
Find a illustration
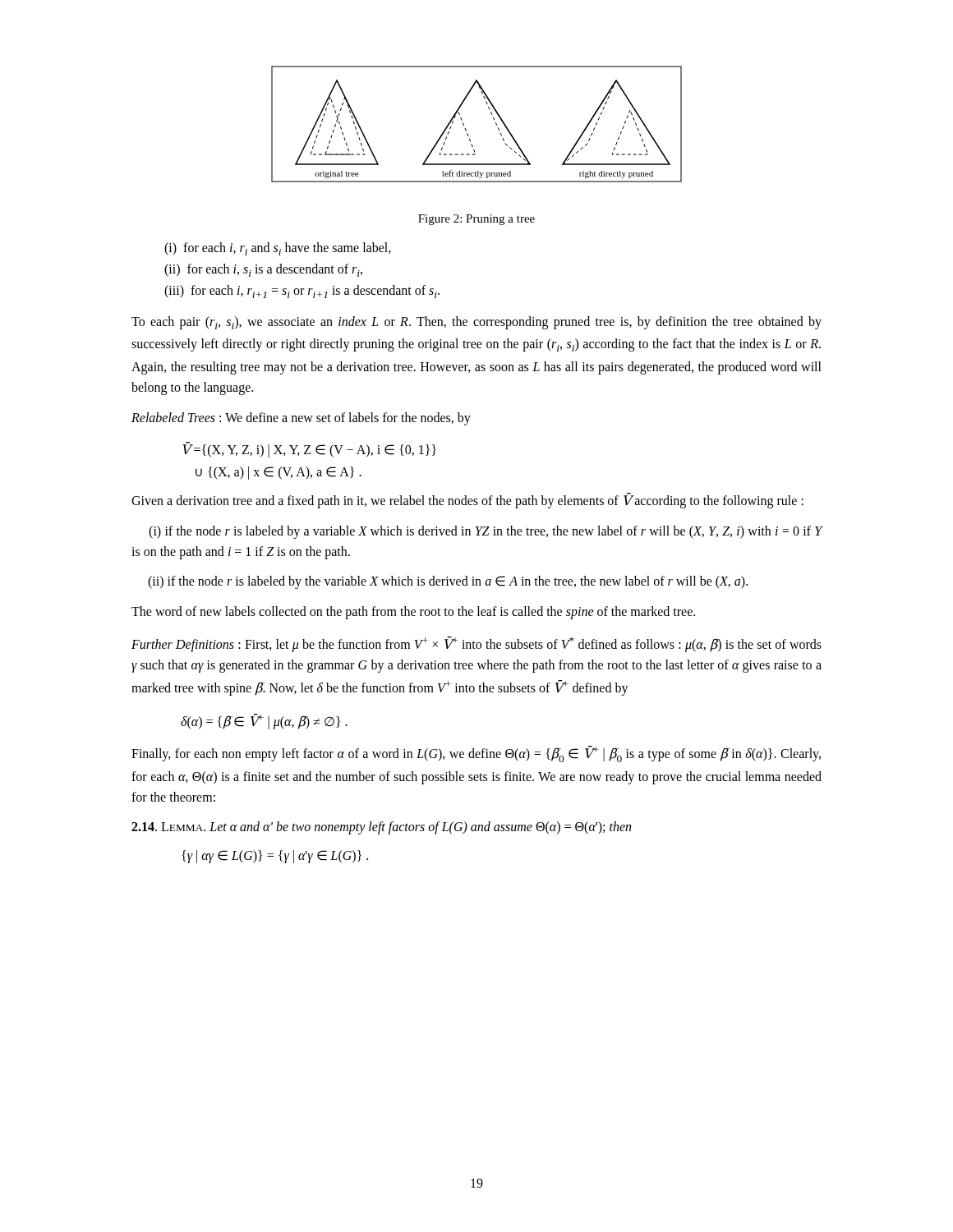tap(476, 137)
